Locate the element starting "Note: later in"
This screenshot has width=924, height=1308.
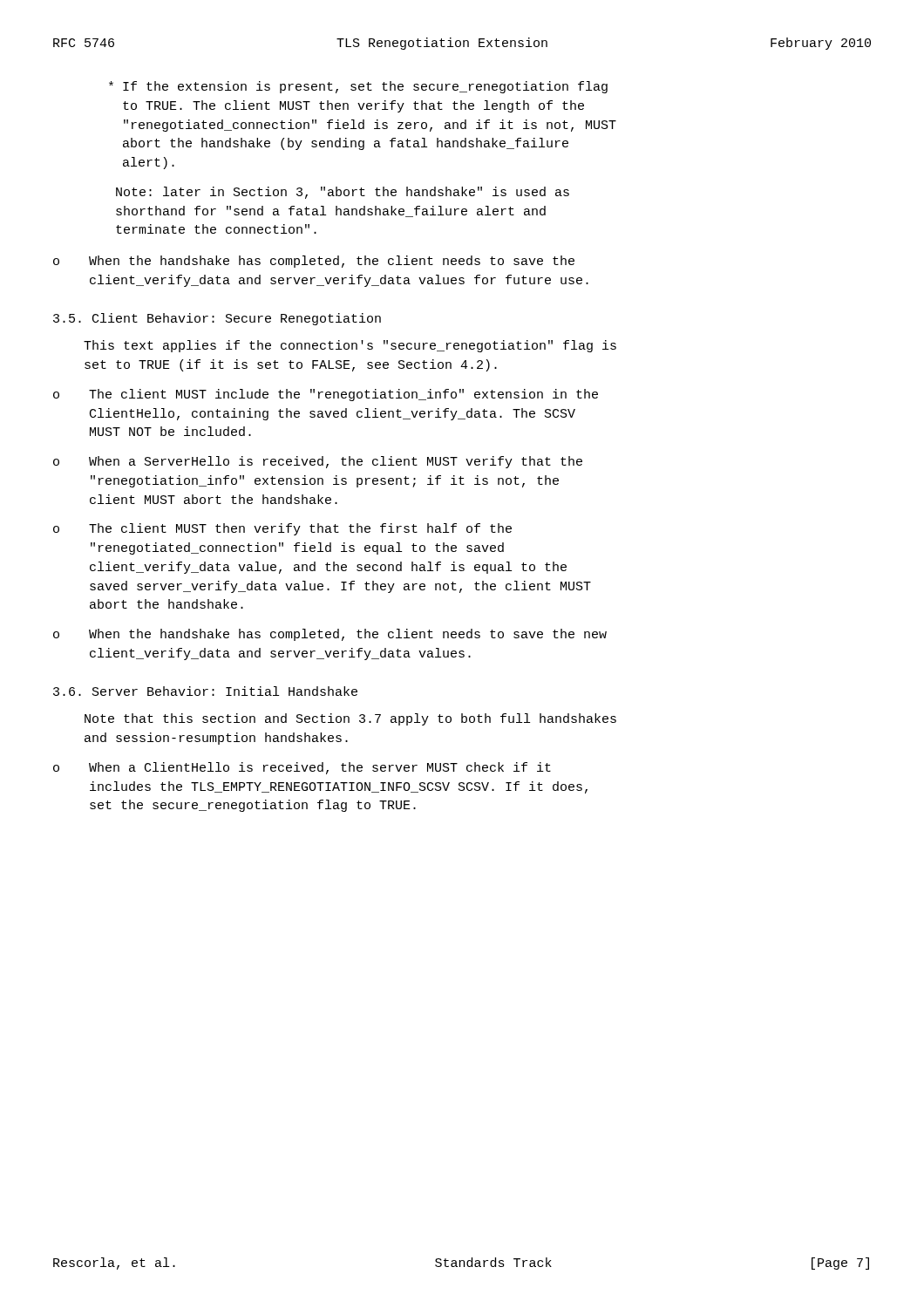coord(343,212)
